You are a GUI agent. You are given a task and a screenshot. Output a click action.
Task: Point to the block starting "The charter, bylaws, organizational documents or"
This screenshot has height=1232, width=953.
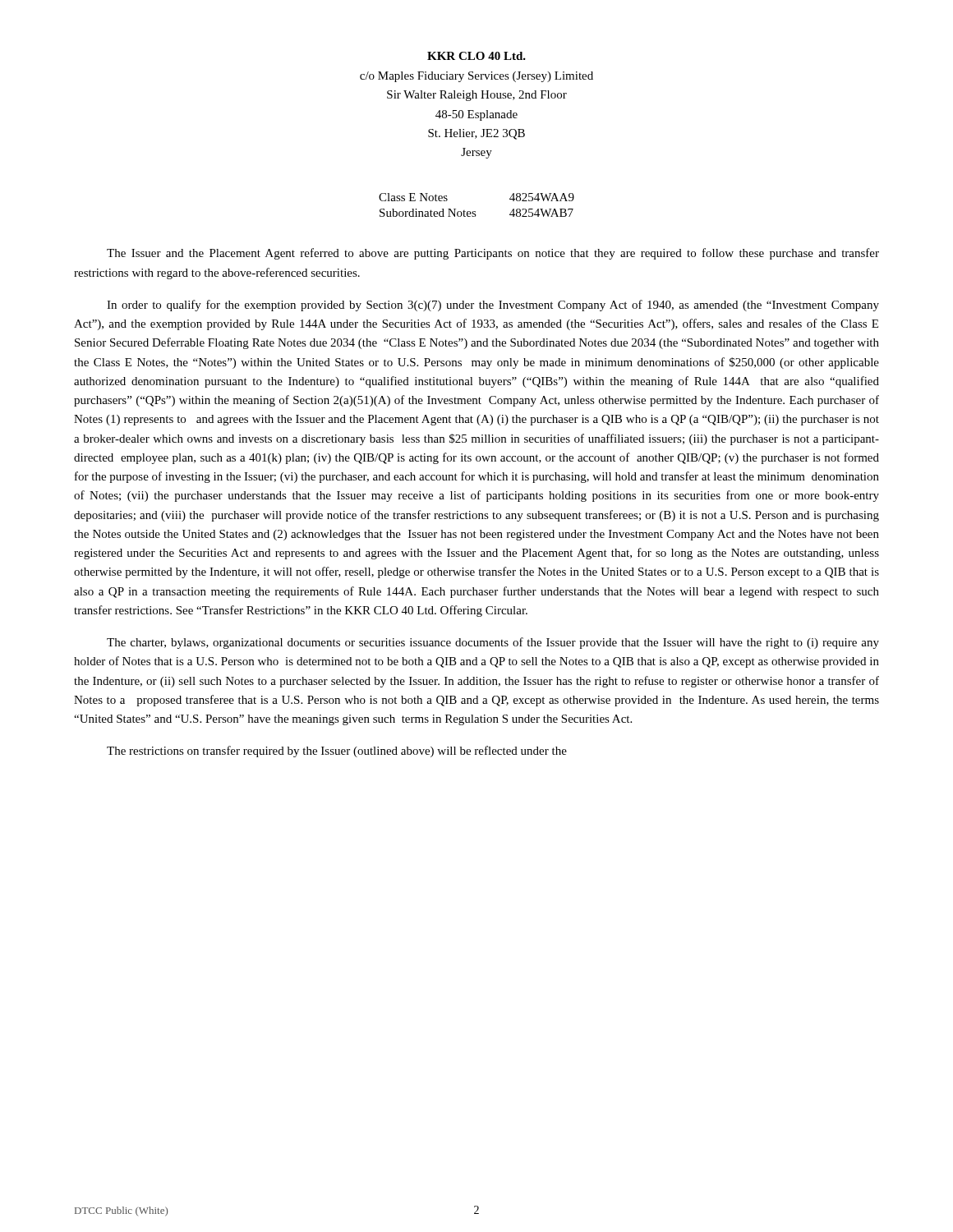pos(476,680)
